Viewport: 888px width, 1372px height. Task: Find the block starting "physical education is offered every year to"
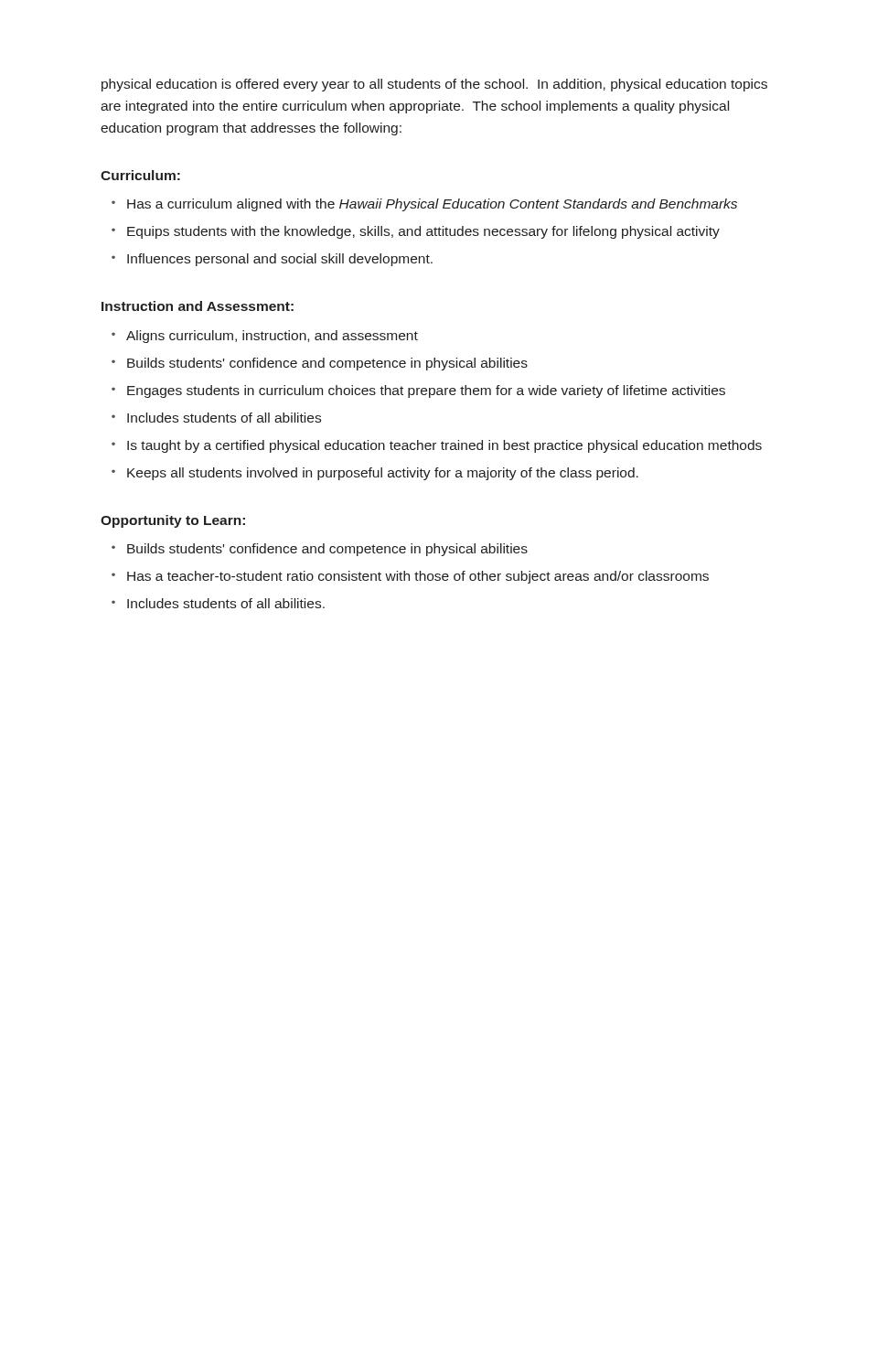(434, 106)
